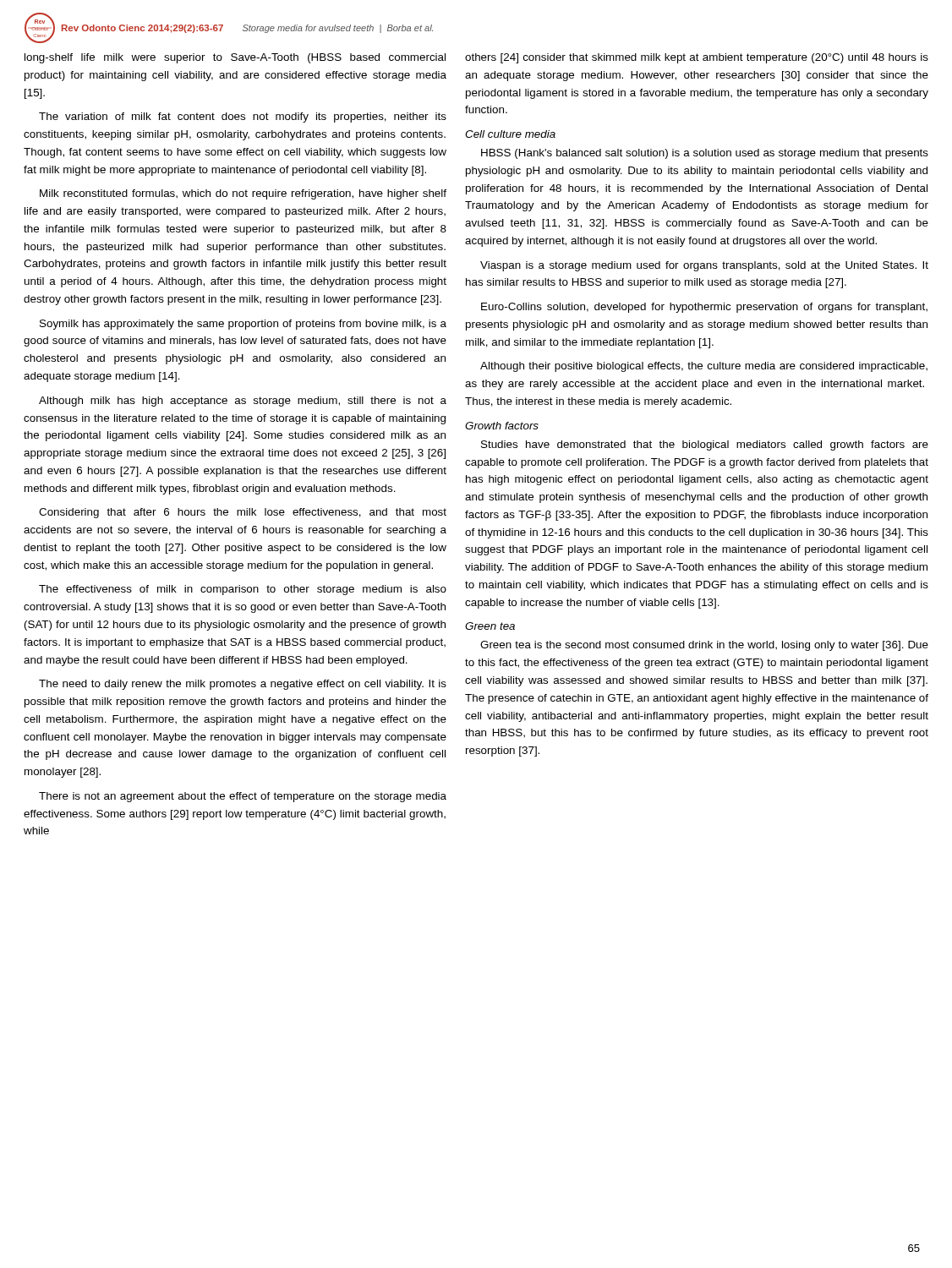Locate the element starting "Cell culture media"
Image resolution: width=952 pixels, height=1268 pixels.
[x=510, y=134]
